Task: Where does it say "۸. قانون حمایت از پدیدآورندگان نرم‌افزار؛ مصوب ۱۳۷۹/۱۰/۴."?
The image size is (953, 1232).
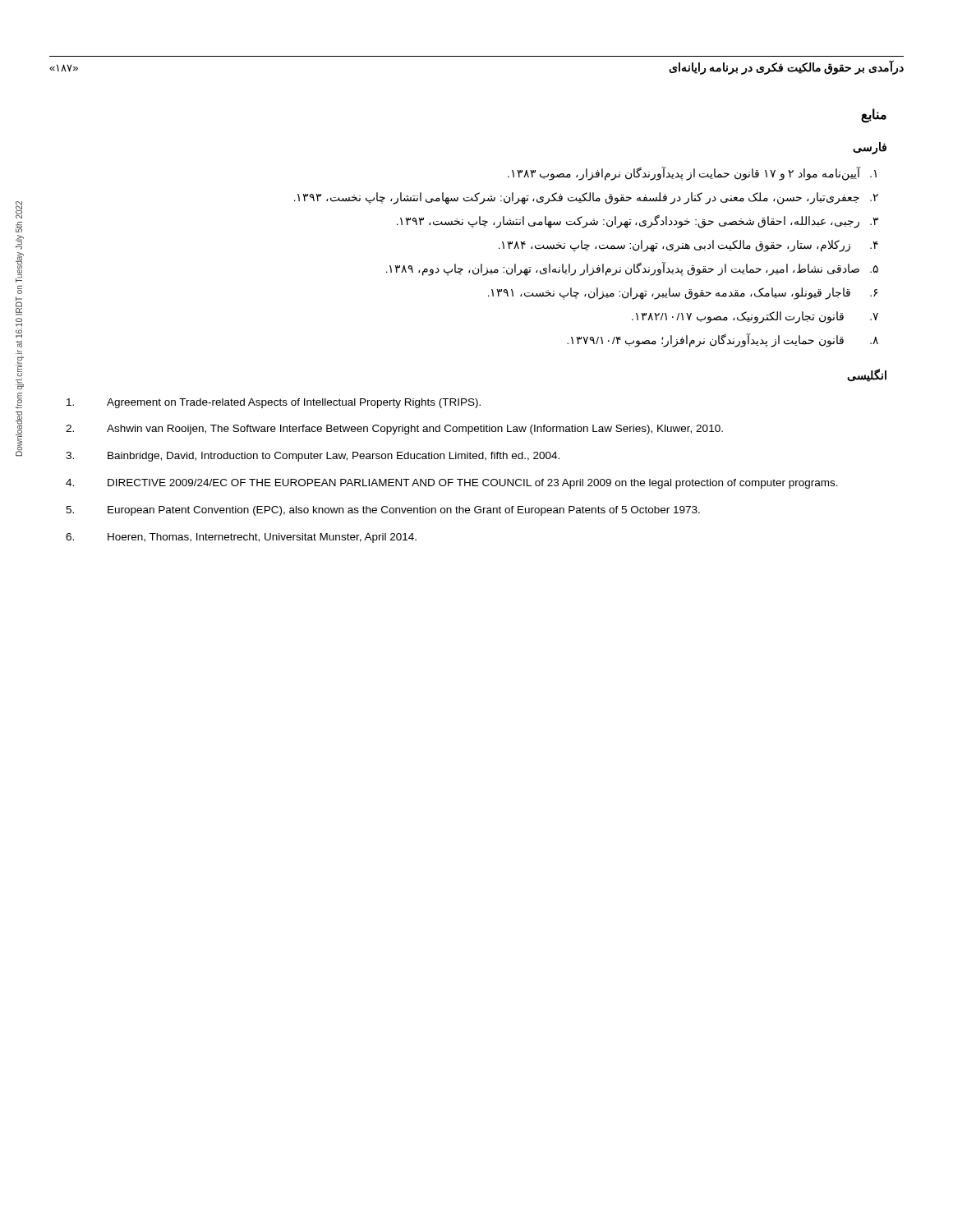Action: click(x=723, y=340)
